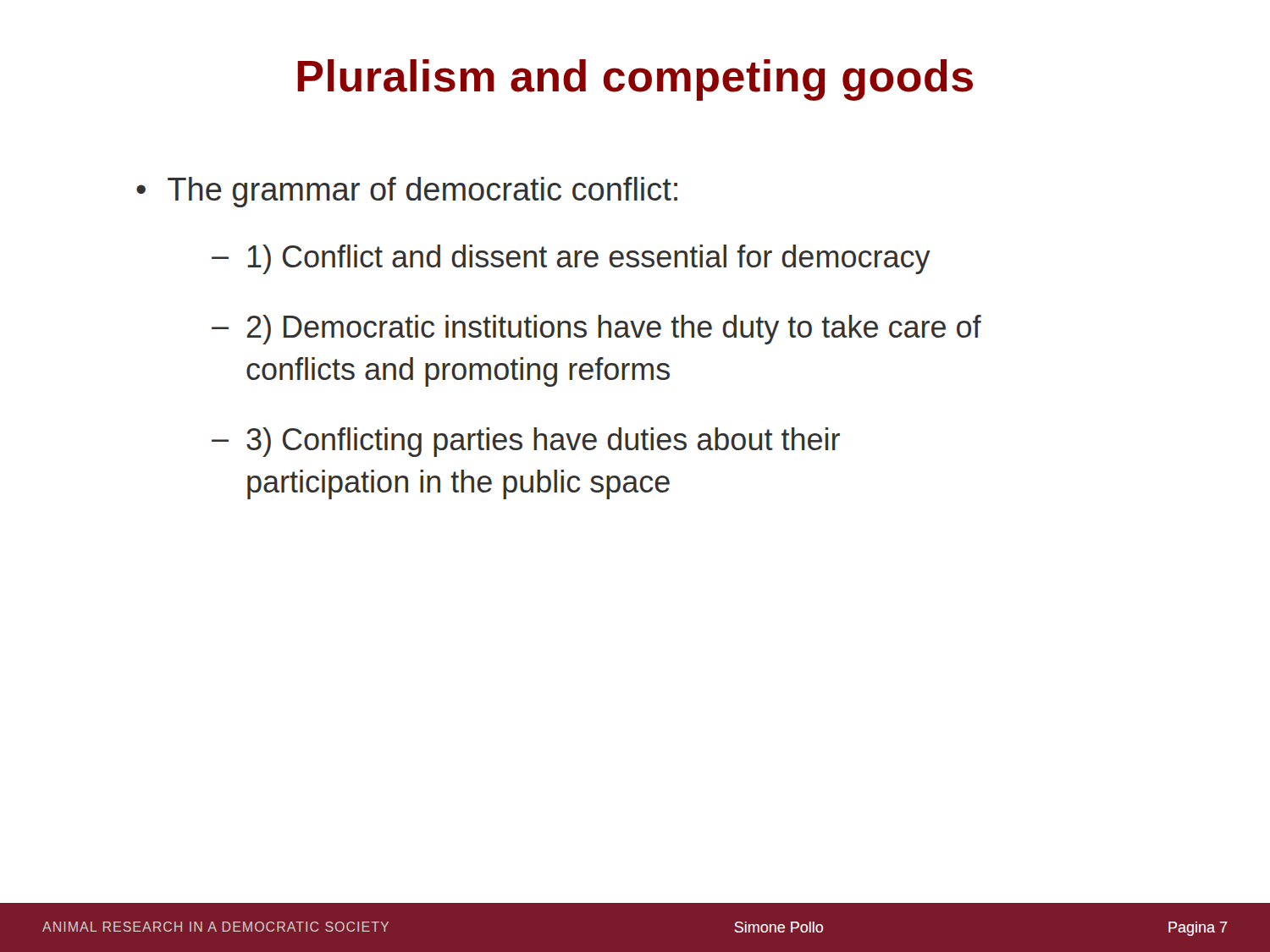Find the list item with the text "– 2) Democratic institutions have the duty to"
Image resolution: width=1270 pixels, height=952 pixels.
pyautogui.click(x=596, y=349)
